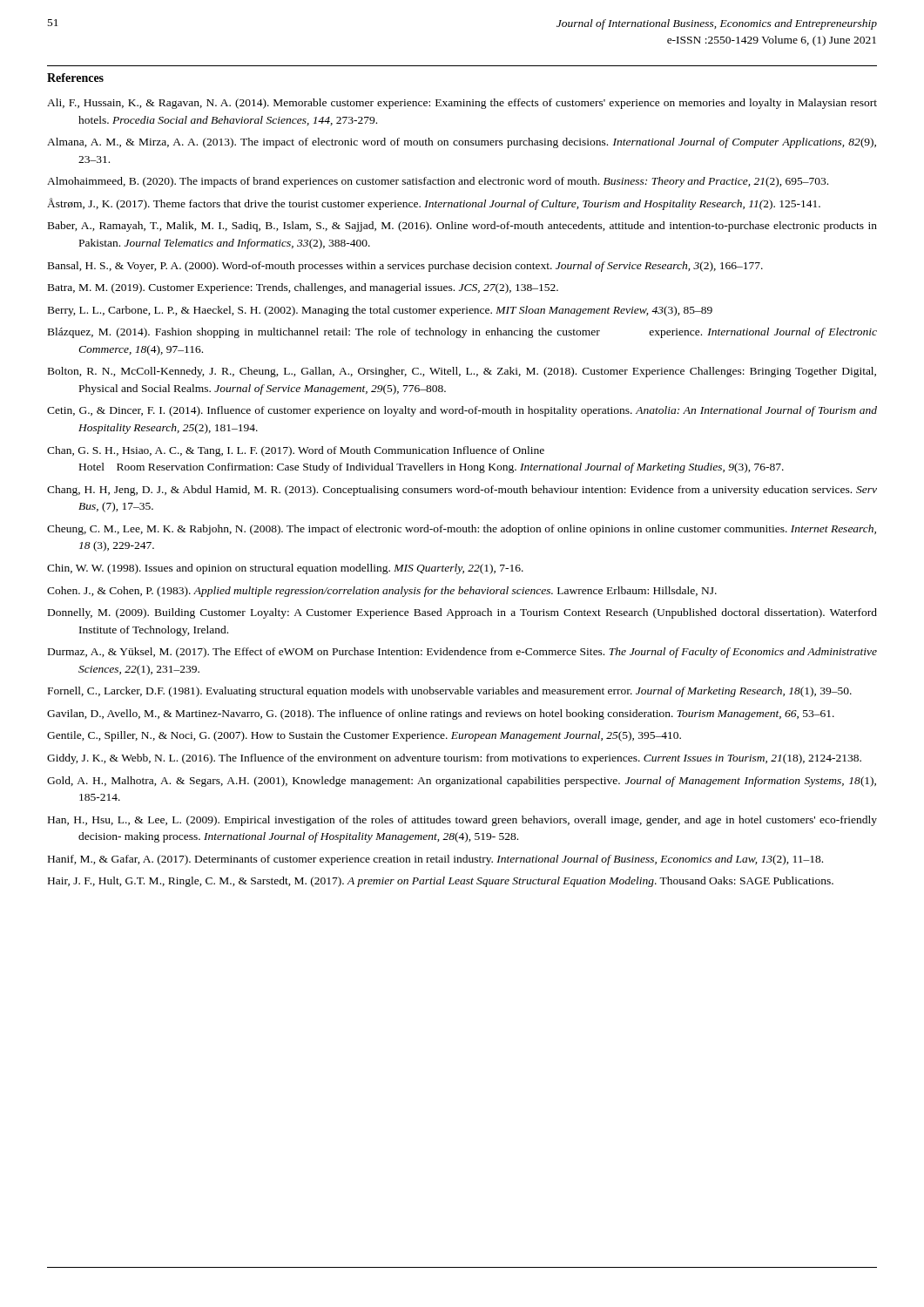The image size is (924, 1307).
Task: Select the list item that reads "Blázquez, M. (2014). Fashion shopping"
Action: (462, 340)
